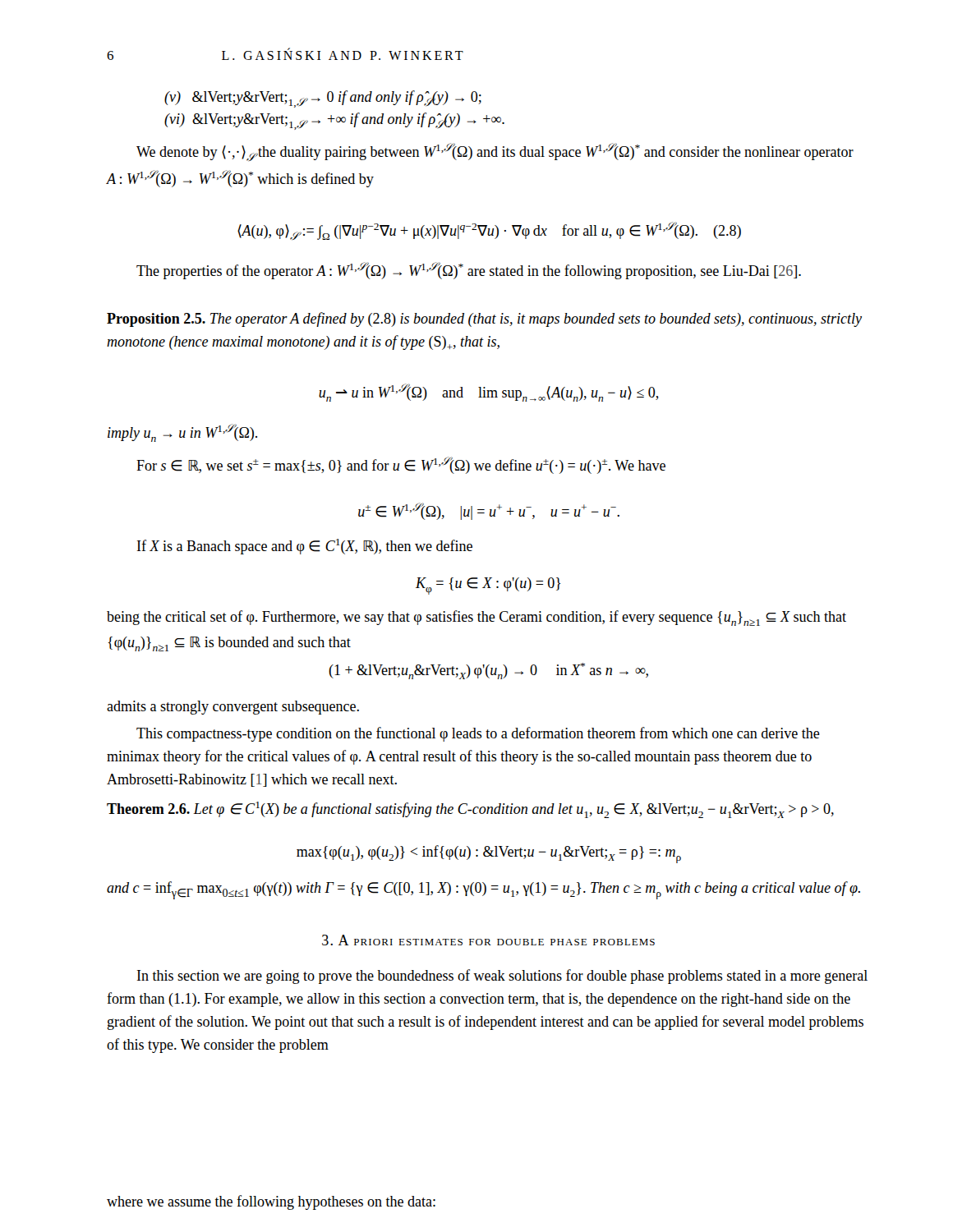The width and height of the screenshot is (953, 1232).
Task: Find the text block that reads "being the critical set of"
Action: pyautogui.click(x=476, y=631)
